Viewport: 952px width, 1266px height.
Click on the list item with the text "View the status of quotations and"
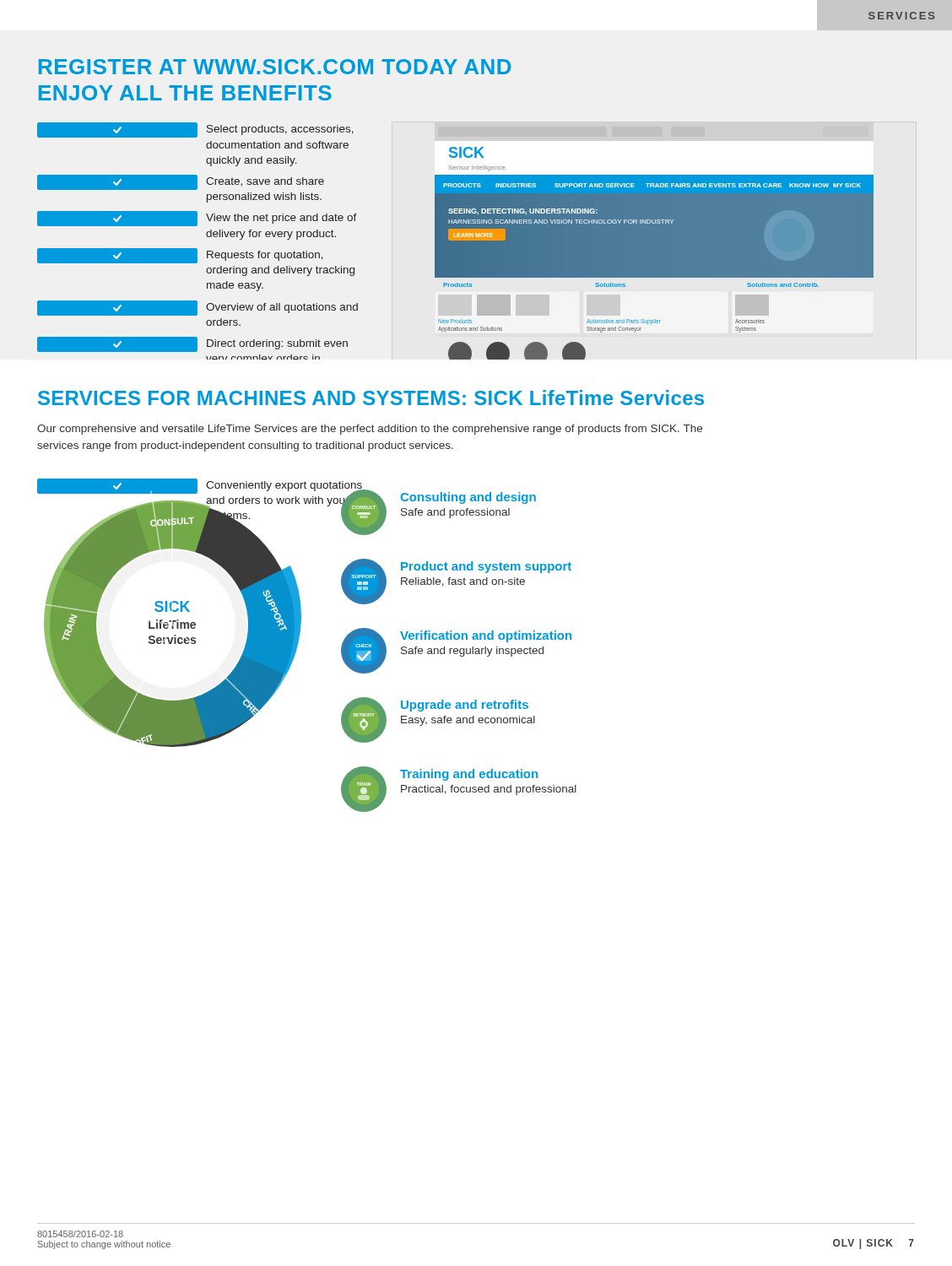pyautogui.click(x=202, y=419)
